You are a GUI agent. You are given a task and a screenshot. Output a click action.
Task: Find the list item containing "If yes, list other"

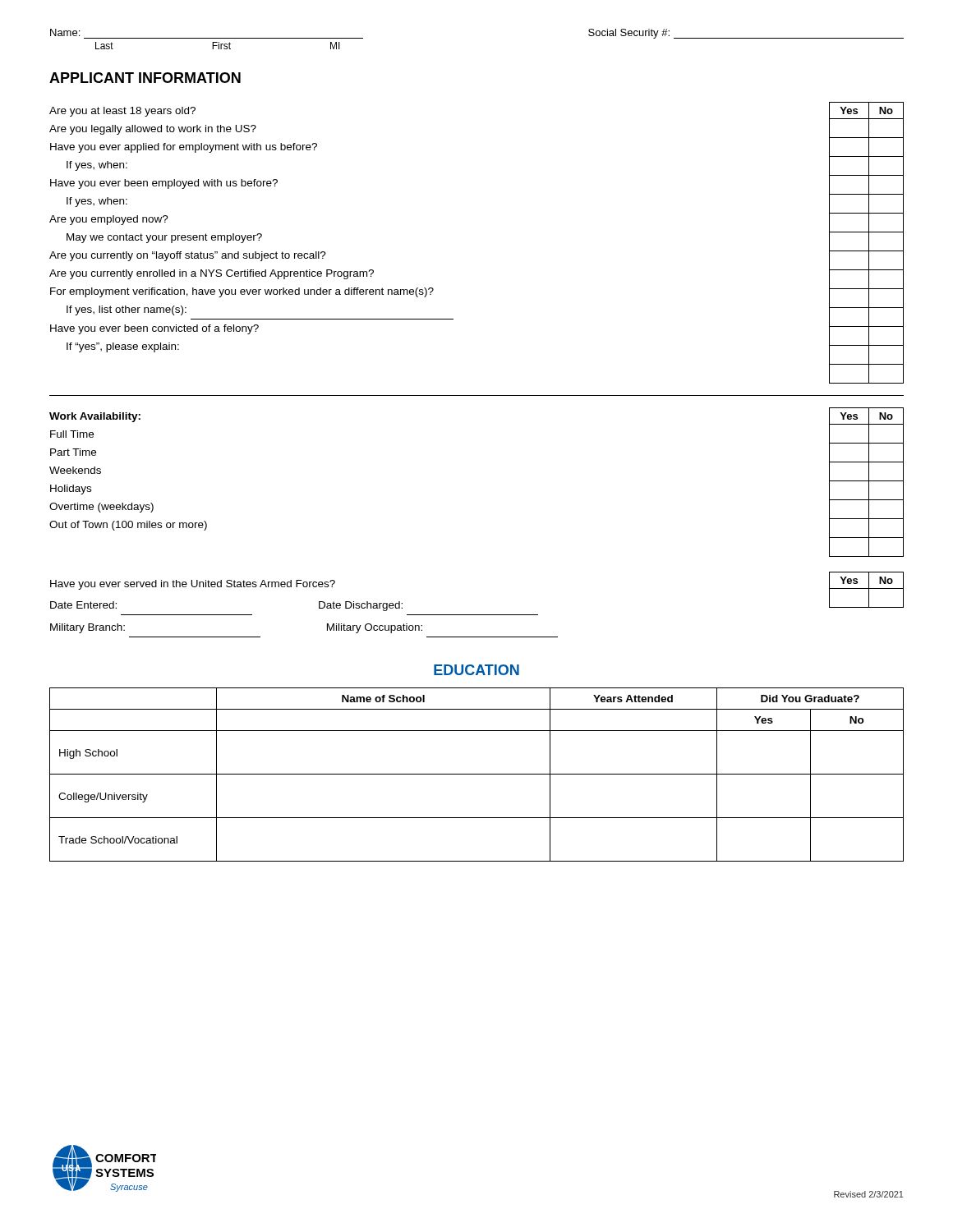pos(259,310)
